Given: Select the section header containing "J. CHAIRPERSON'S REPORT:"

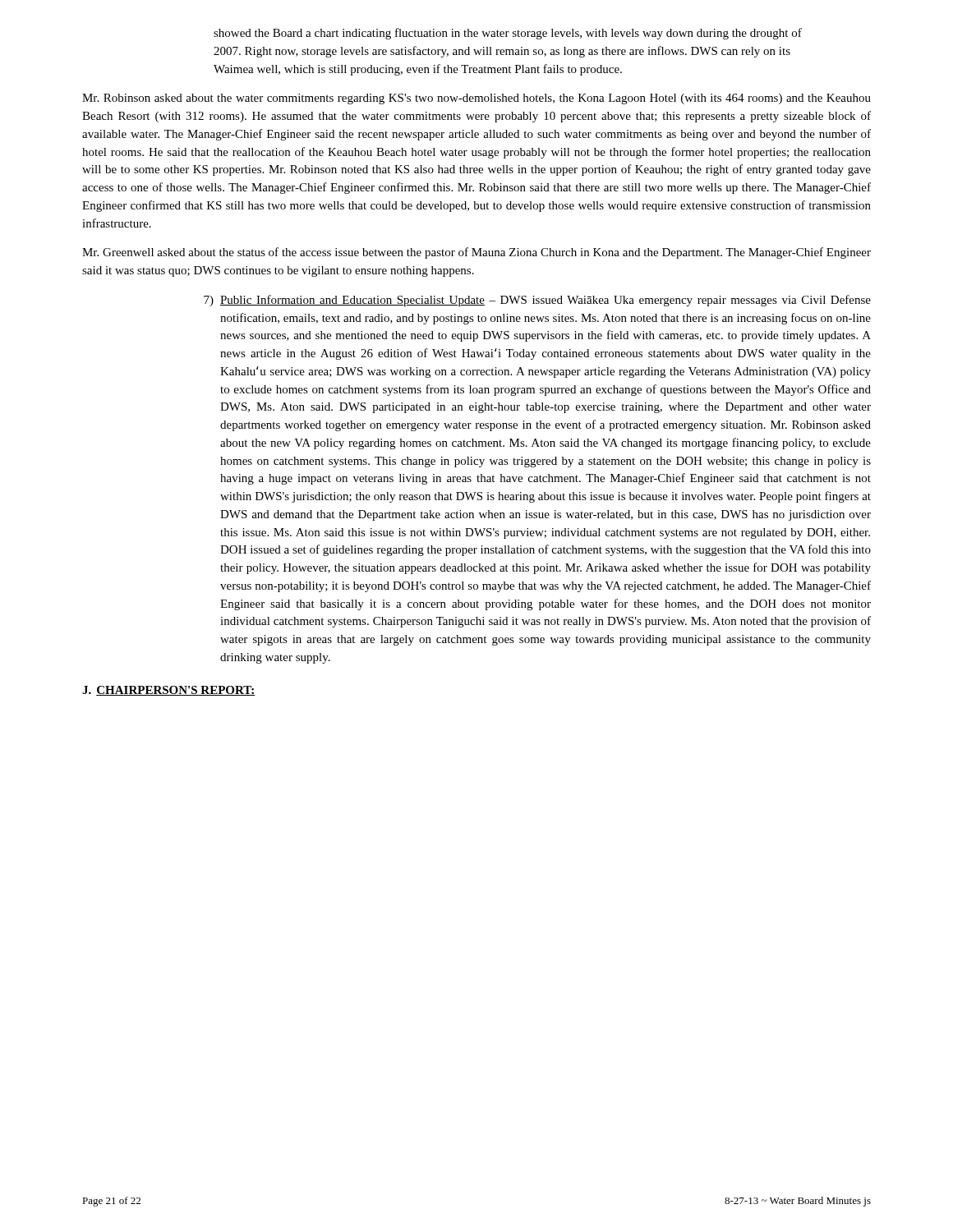Looking at the screenshot, I should (168, 690).
